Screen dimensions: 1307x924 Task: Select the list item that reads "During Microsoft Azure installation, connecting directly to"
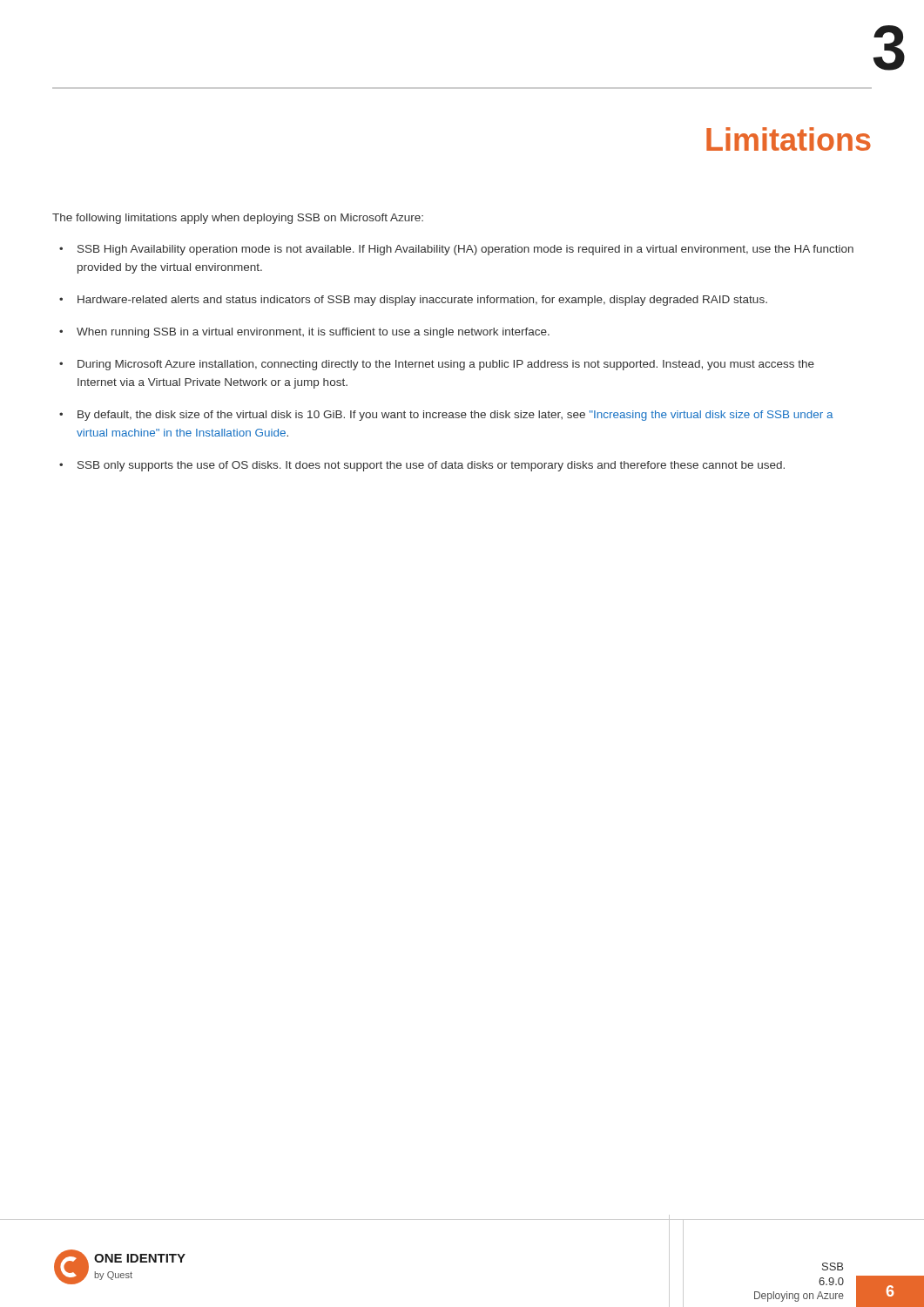click(x=445, y=373)
